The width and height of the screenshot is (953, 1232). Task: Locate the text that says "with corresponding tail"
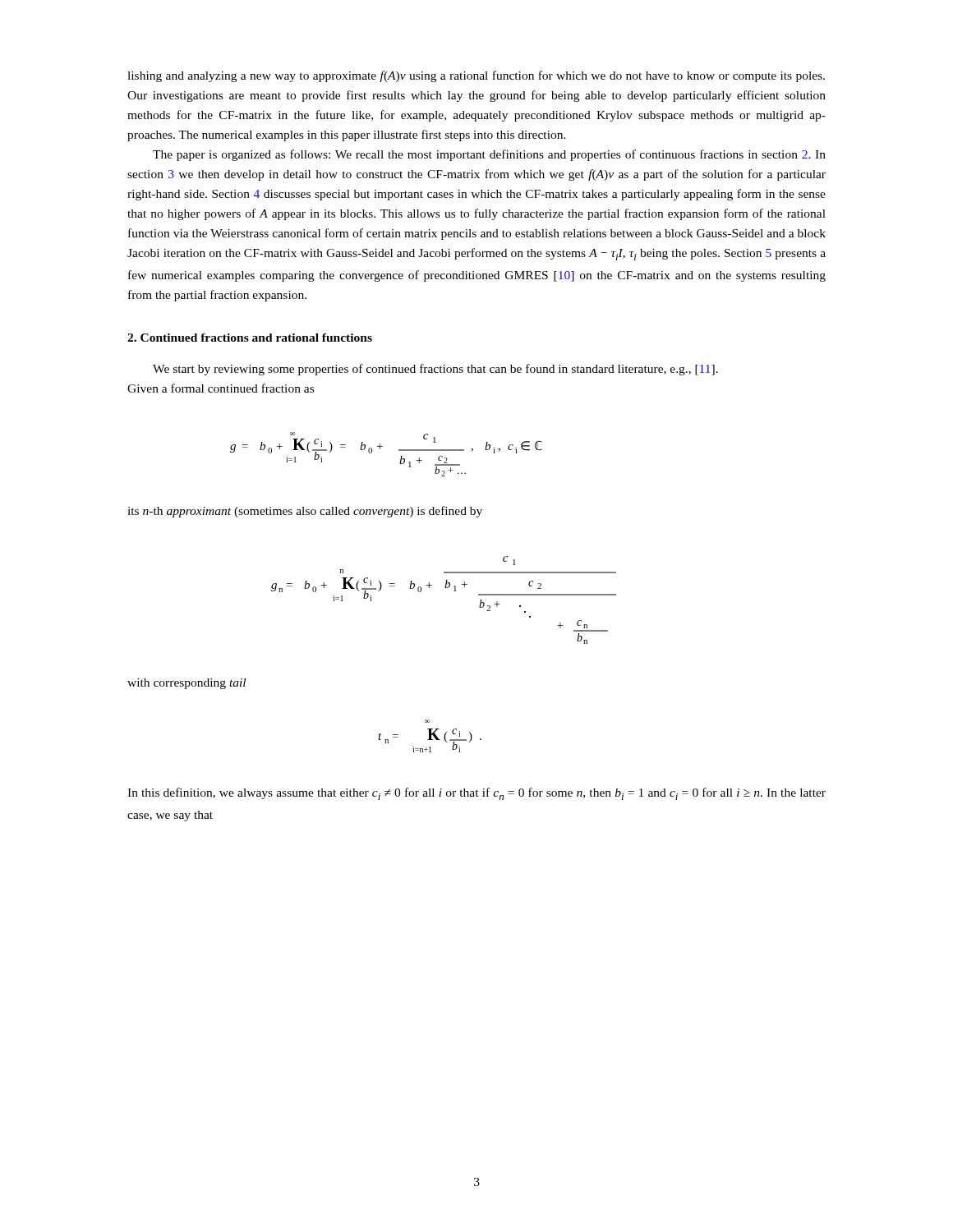186,684
